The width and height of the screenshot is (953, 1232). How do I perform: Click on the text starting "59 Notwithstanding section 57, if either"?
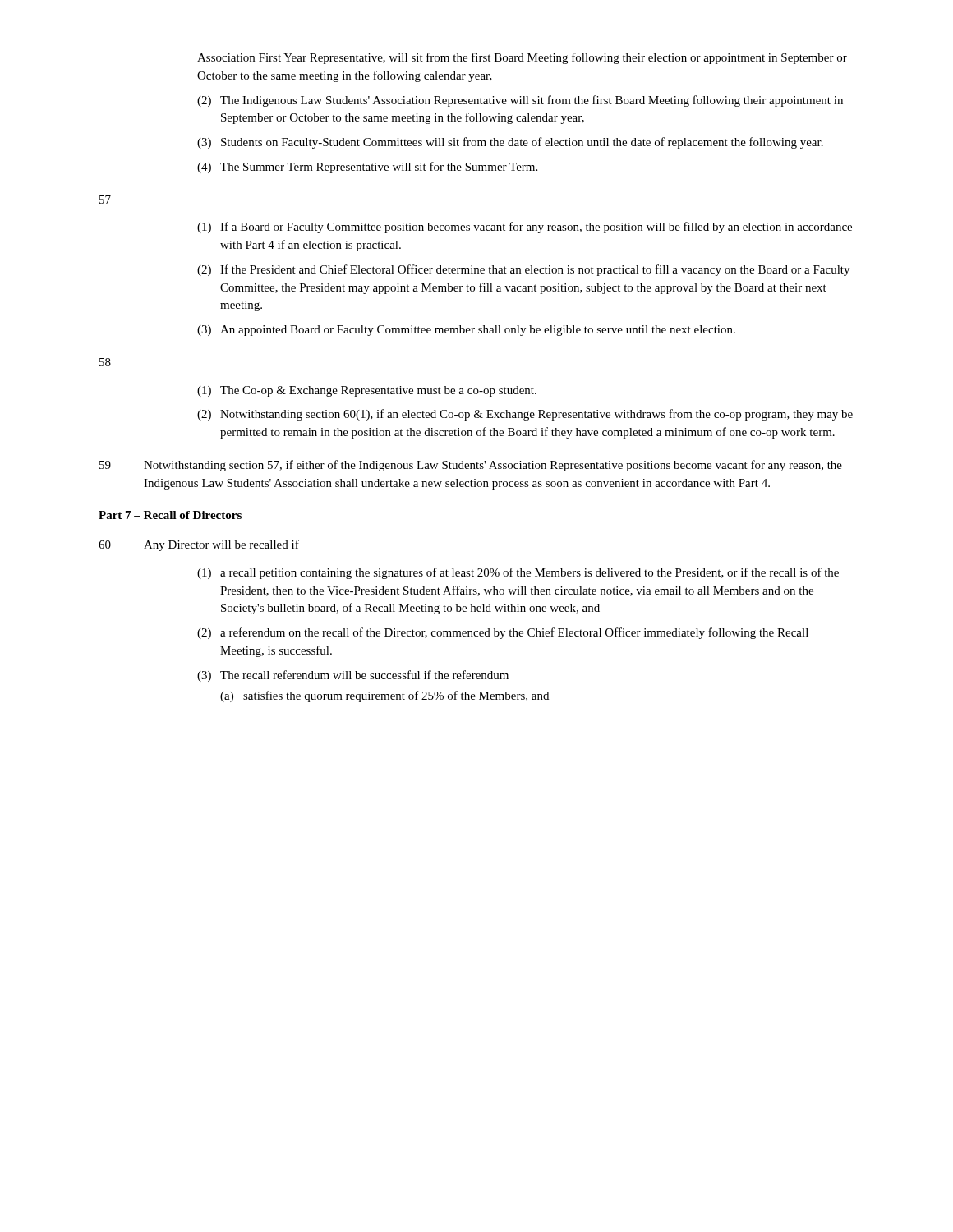tap(476, 474)
